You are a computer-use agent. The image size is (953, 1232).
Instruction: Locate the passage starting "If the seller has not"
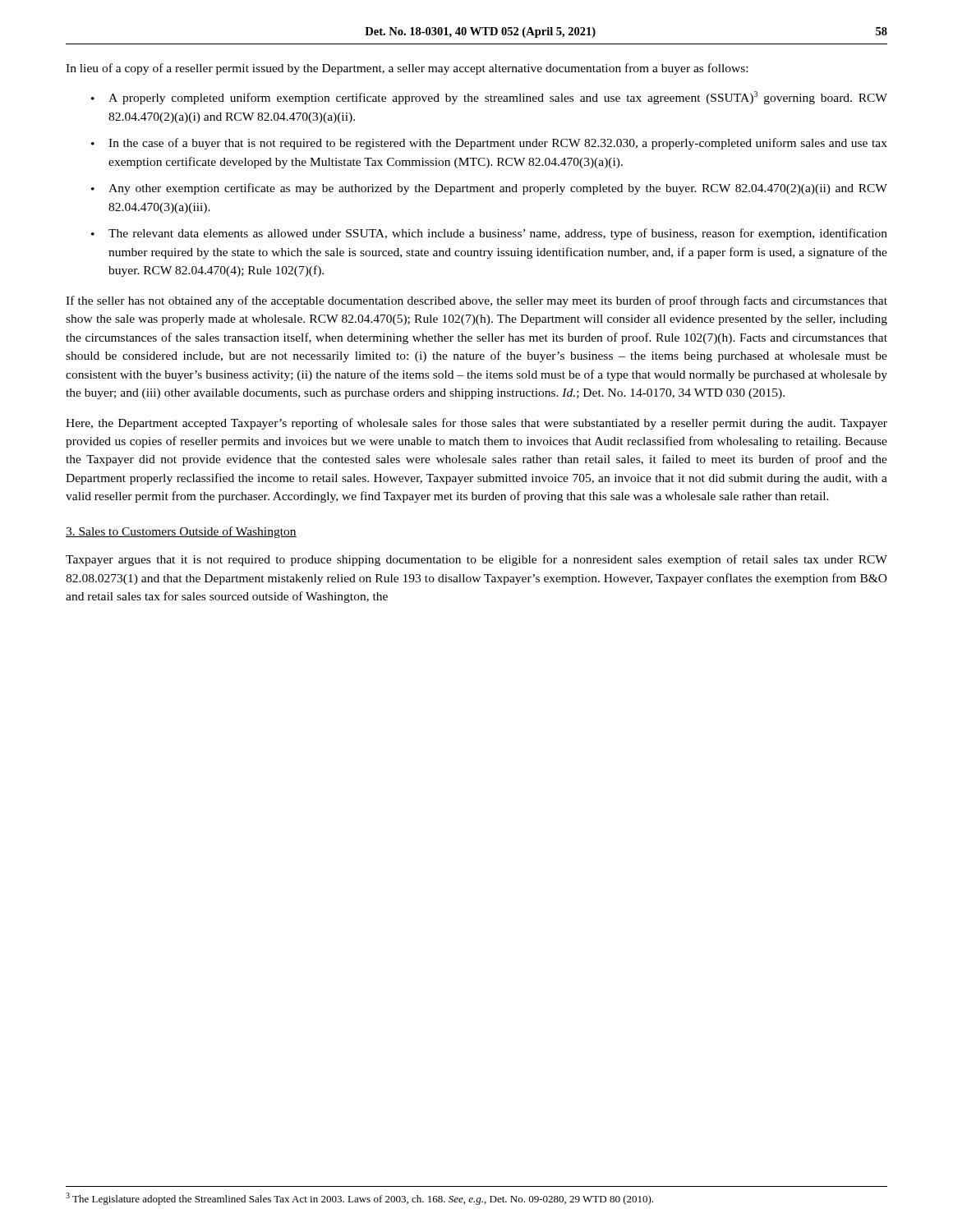pyautogui.click(x=476, y=346)
